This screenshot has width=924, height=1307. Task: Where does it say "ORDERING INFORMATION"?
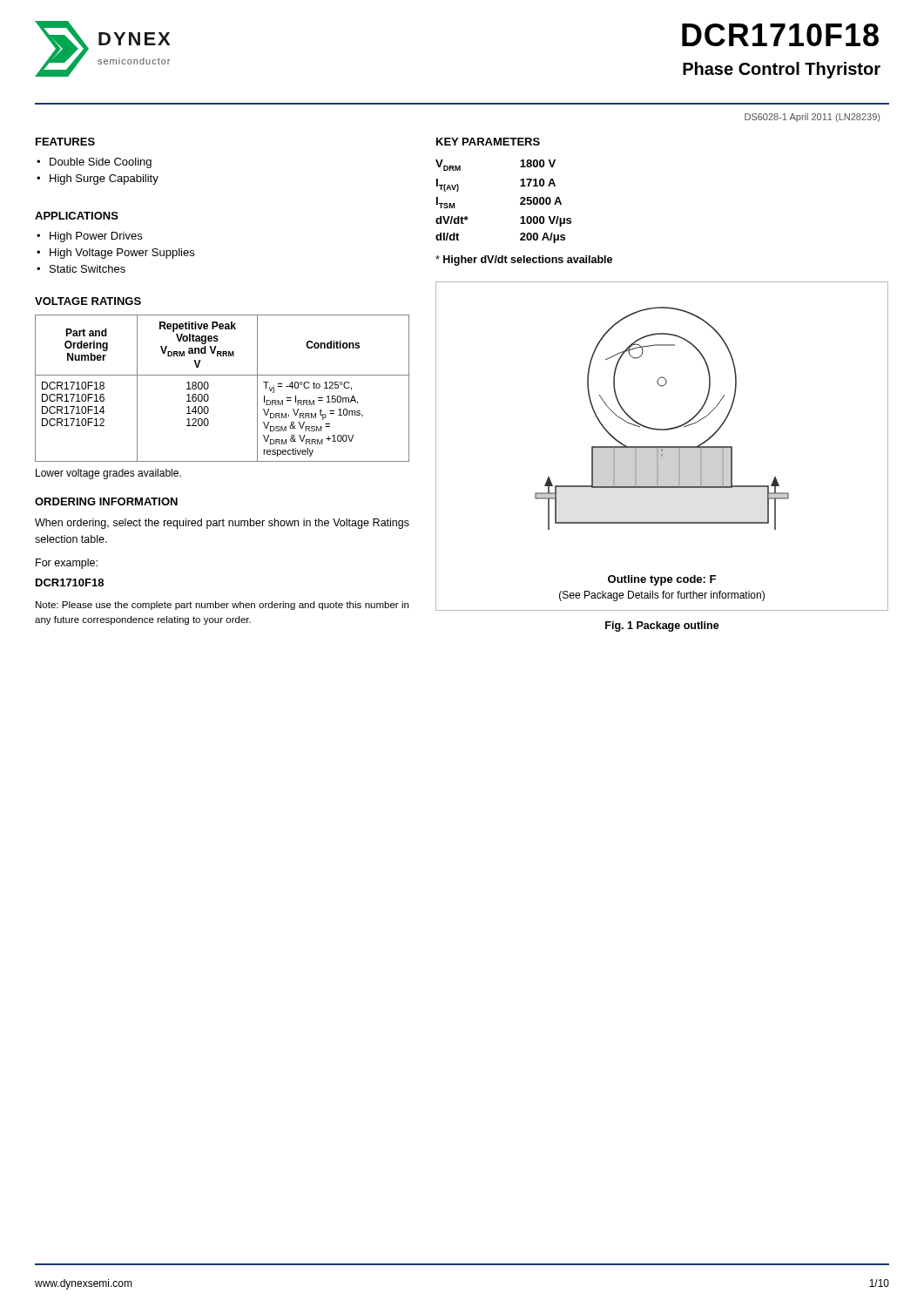(x=106, y=502)
